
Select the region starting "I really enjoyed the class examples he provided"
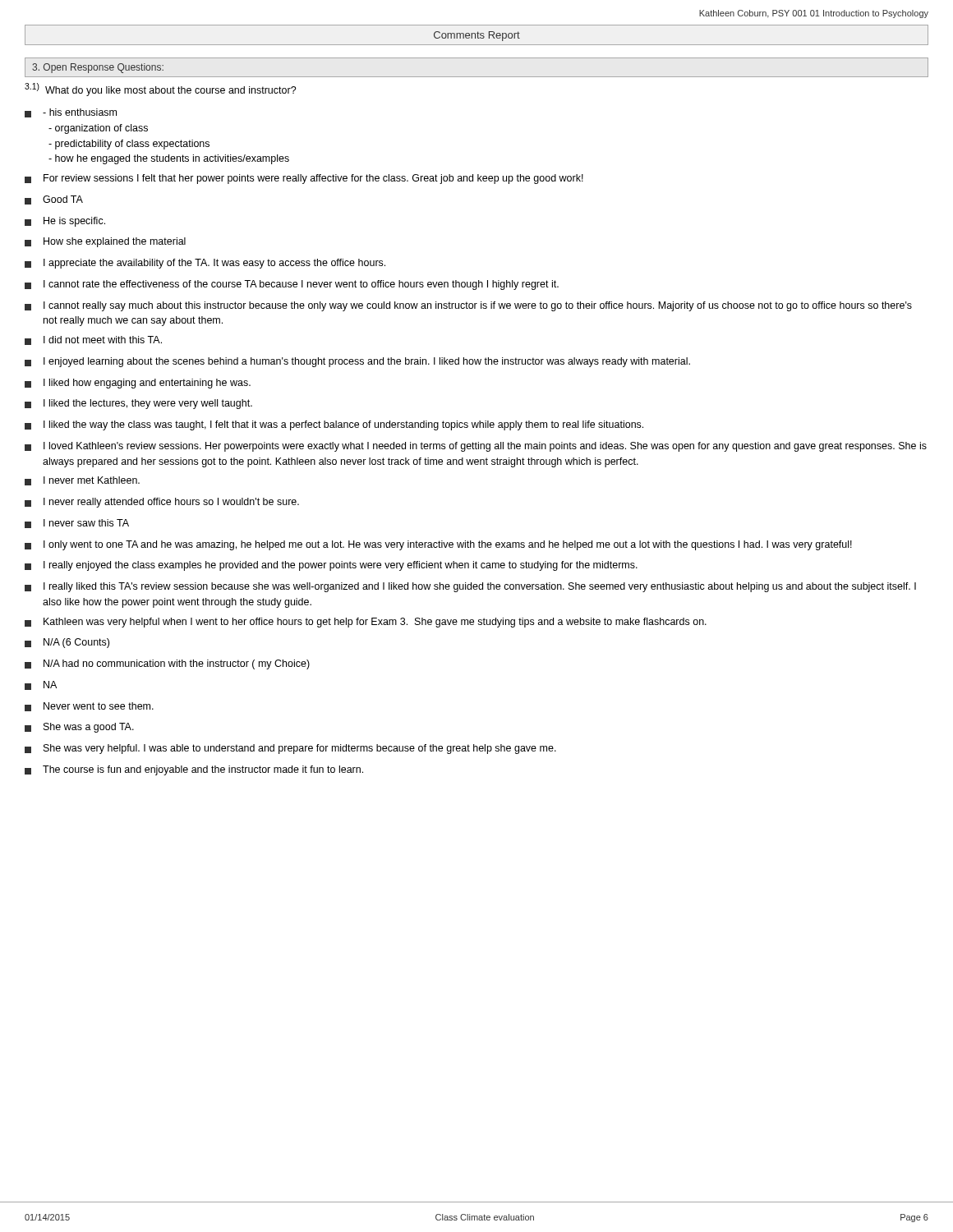[331, 566]
